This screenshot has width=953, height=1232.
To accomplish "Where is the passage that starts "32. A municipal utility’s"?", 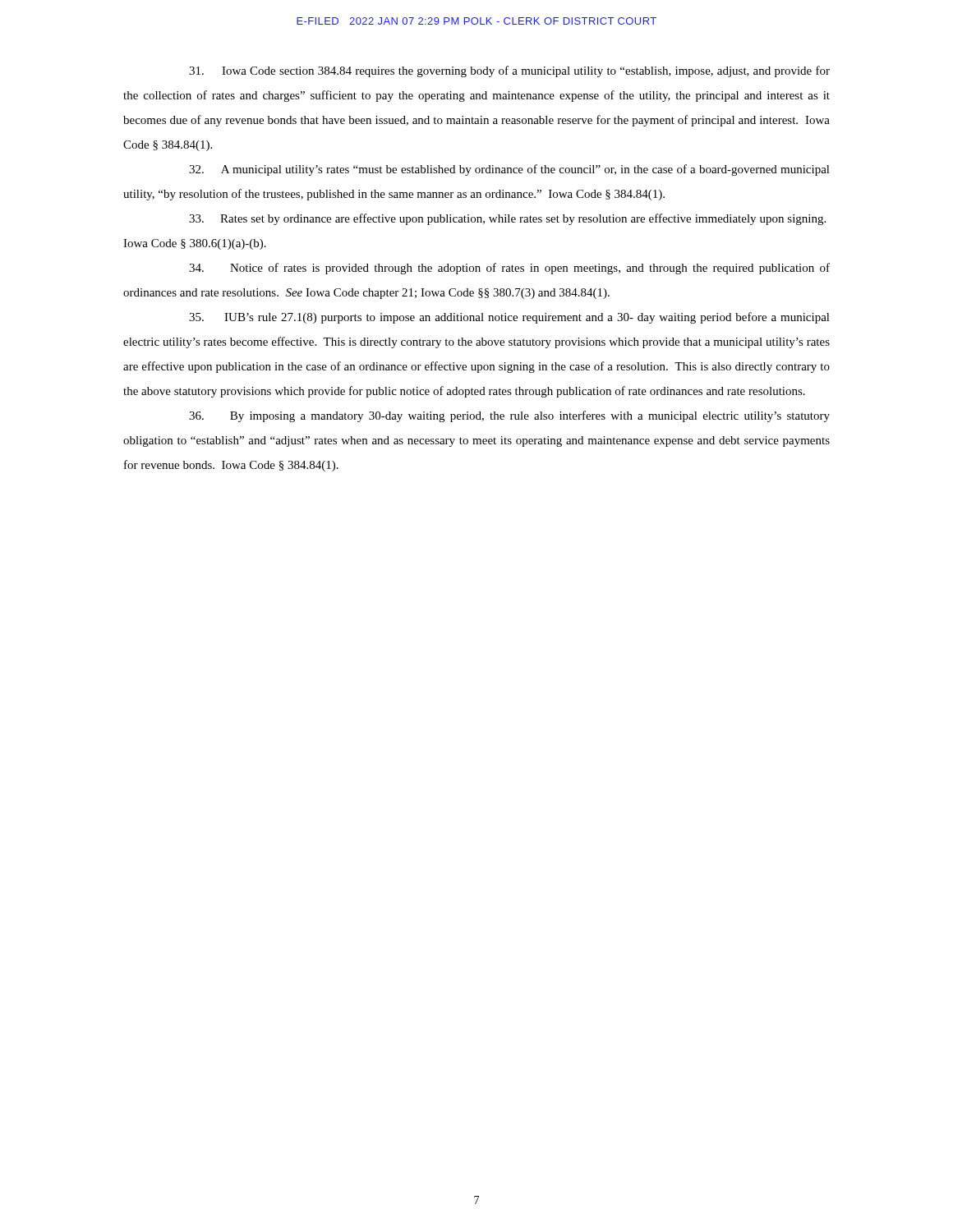I will [476, 182].
